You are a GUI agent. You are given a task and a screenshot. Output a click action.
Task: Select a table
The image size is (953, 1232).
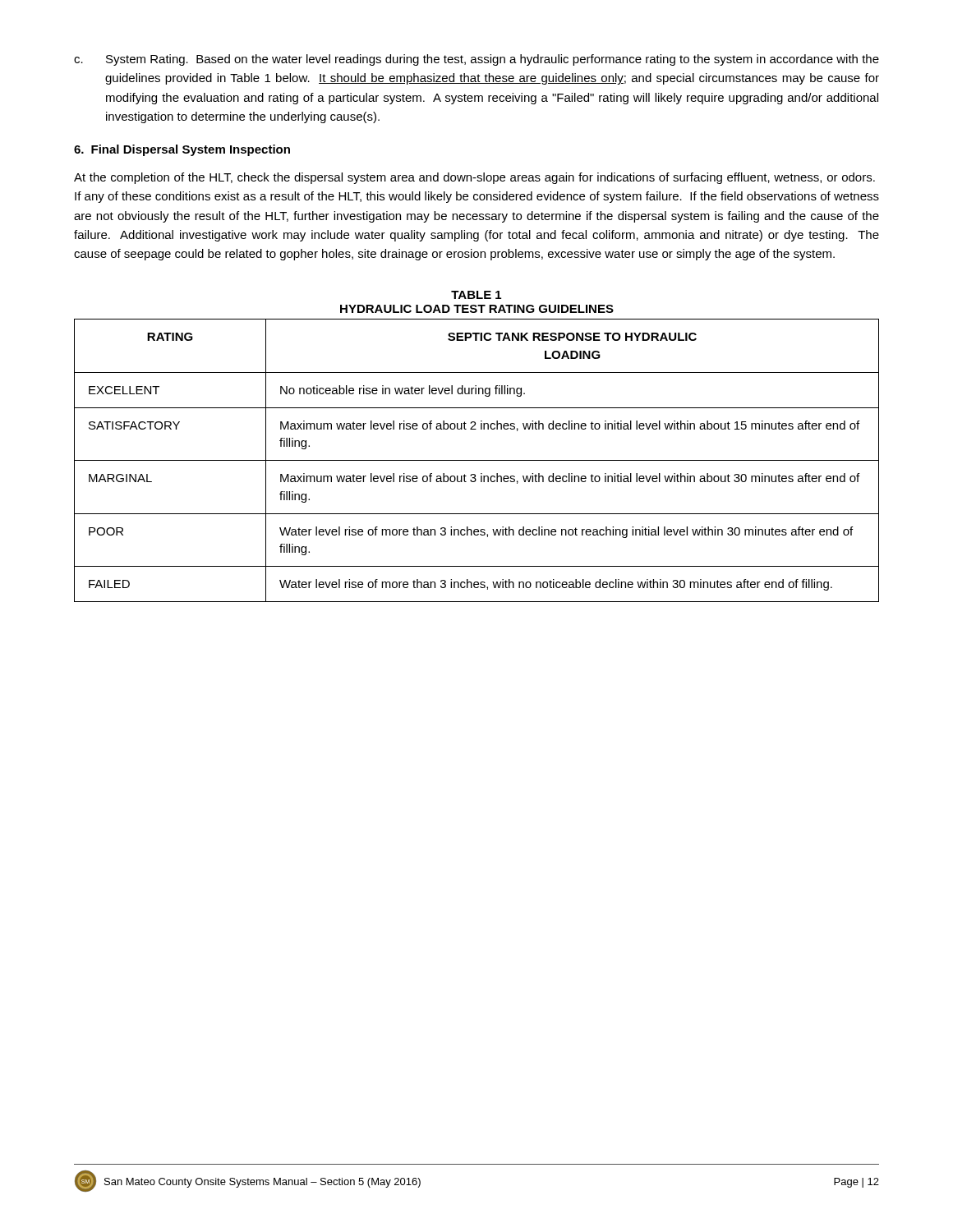point(476,460)
